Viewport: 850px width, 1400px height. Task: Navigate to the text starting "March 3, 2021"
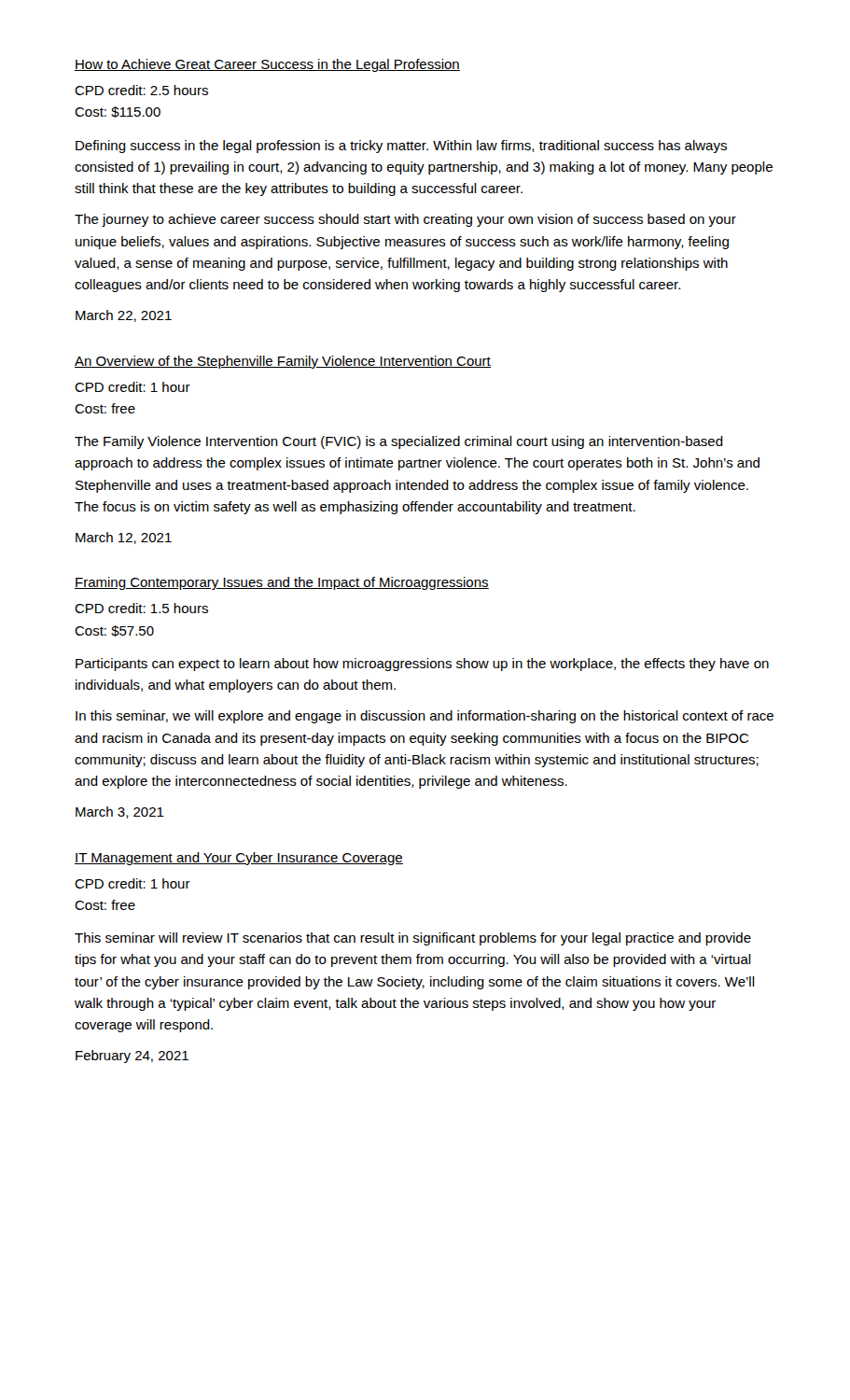point(120,812)
